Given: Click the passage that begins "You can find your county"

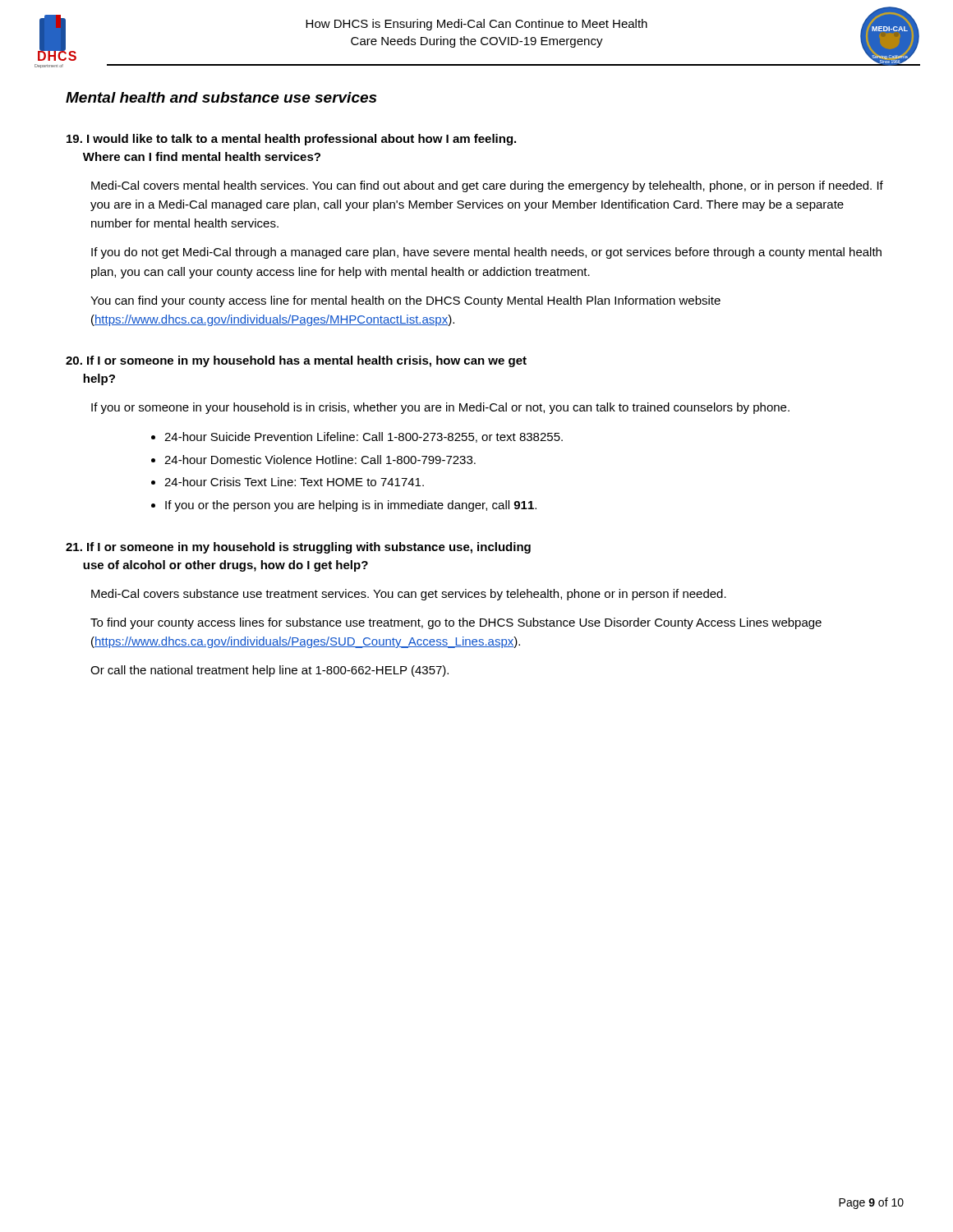Looking at the screenshot, I should pyautogui.click(x=489, y=310).
